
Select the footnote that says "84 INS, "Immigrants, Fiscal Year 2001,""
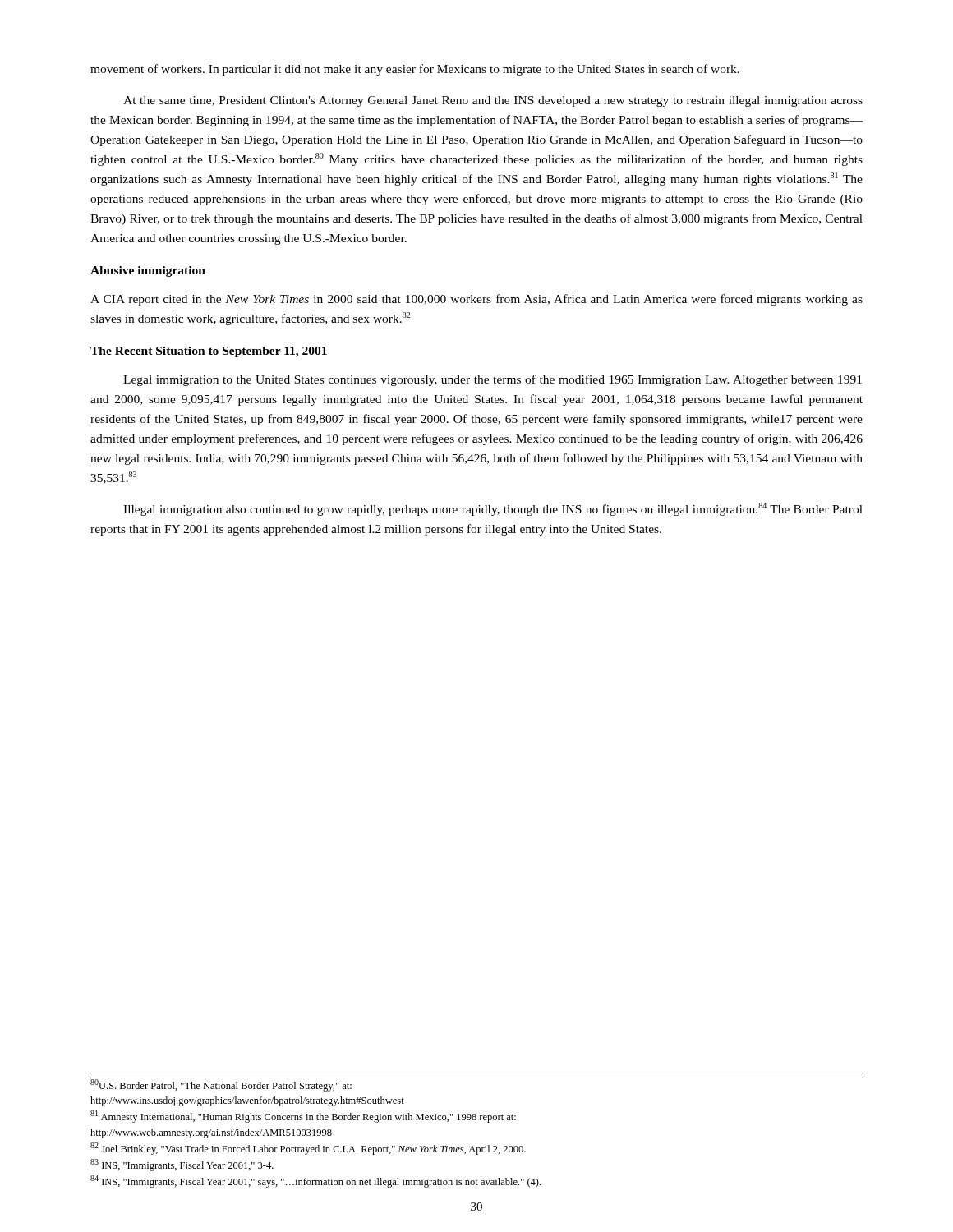(x=316, y=1181)
